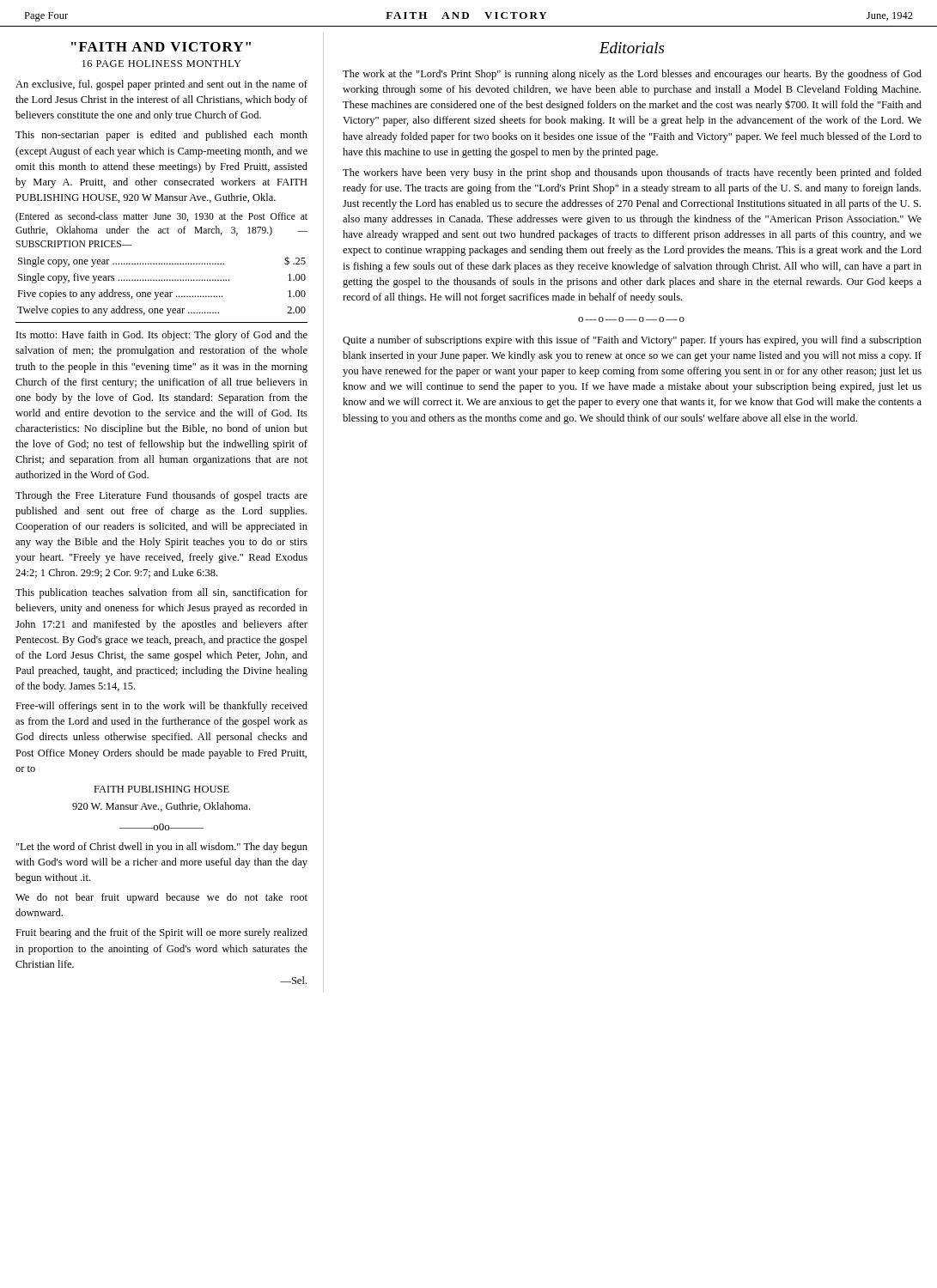Navigate to the text block starting "Its motto: Have faith in"

pyautogui.click(x=161, y=405)
